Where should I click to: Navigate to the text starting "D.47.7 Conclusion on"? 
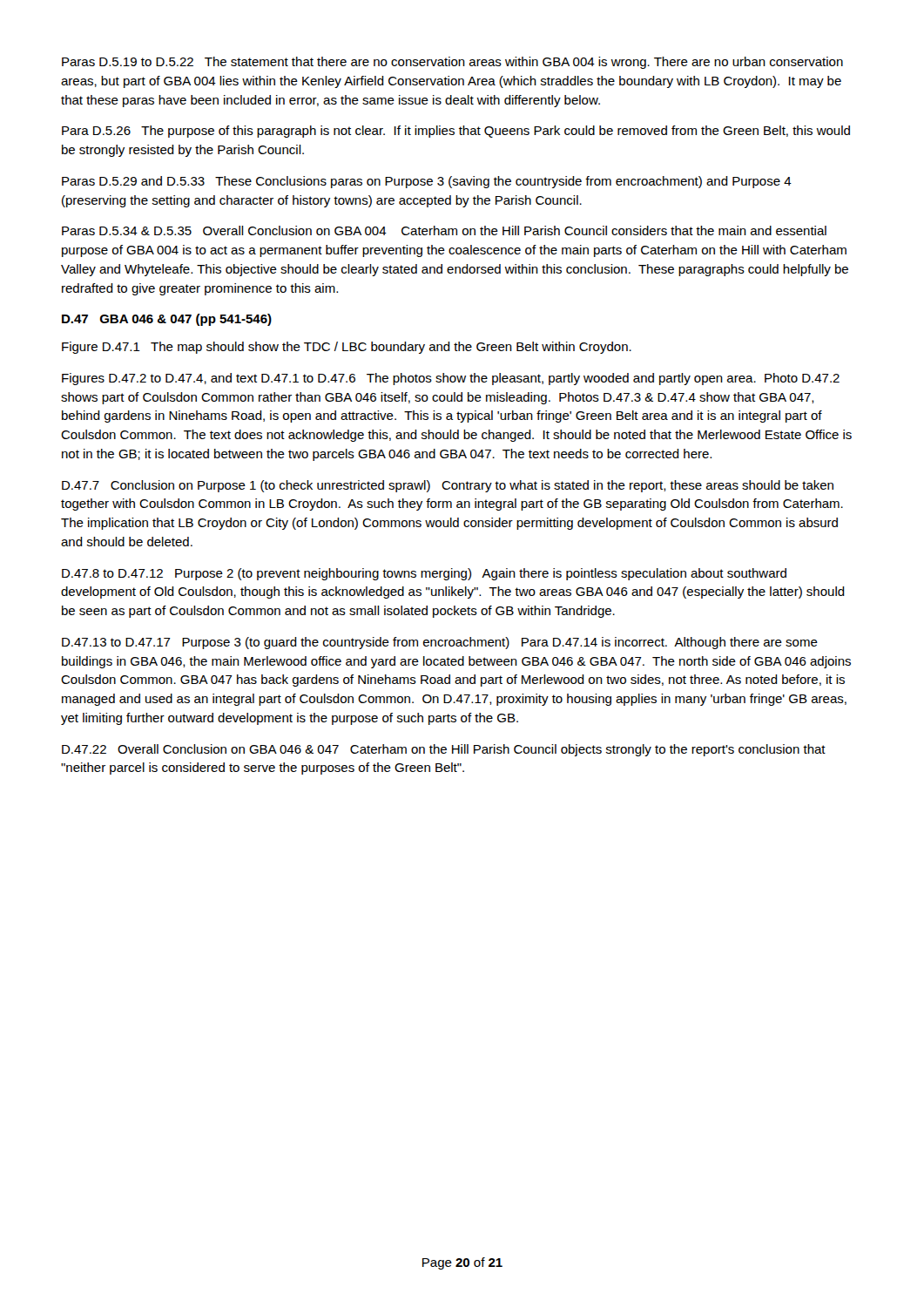point(454,513)
